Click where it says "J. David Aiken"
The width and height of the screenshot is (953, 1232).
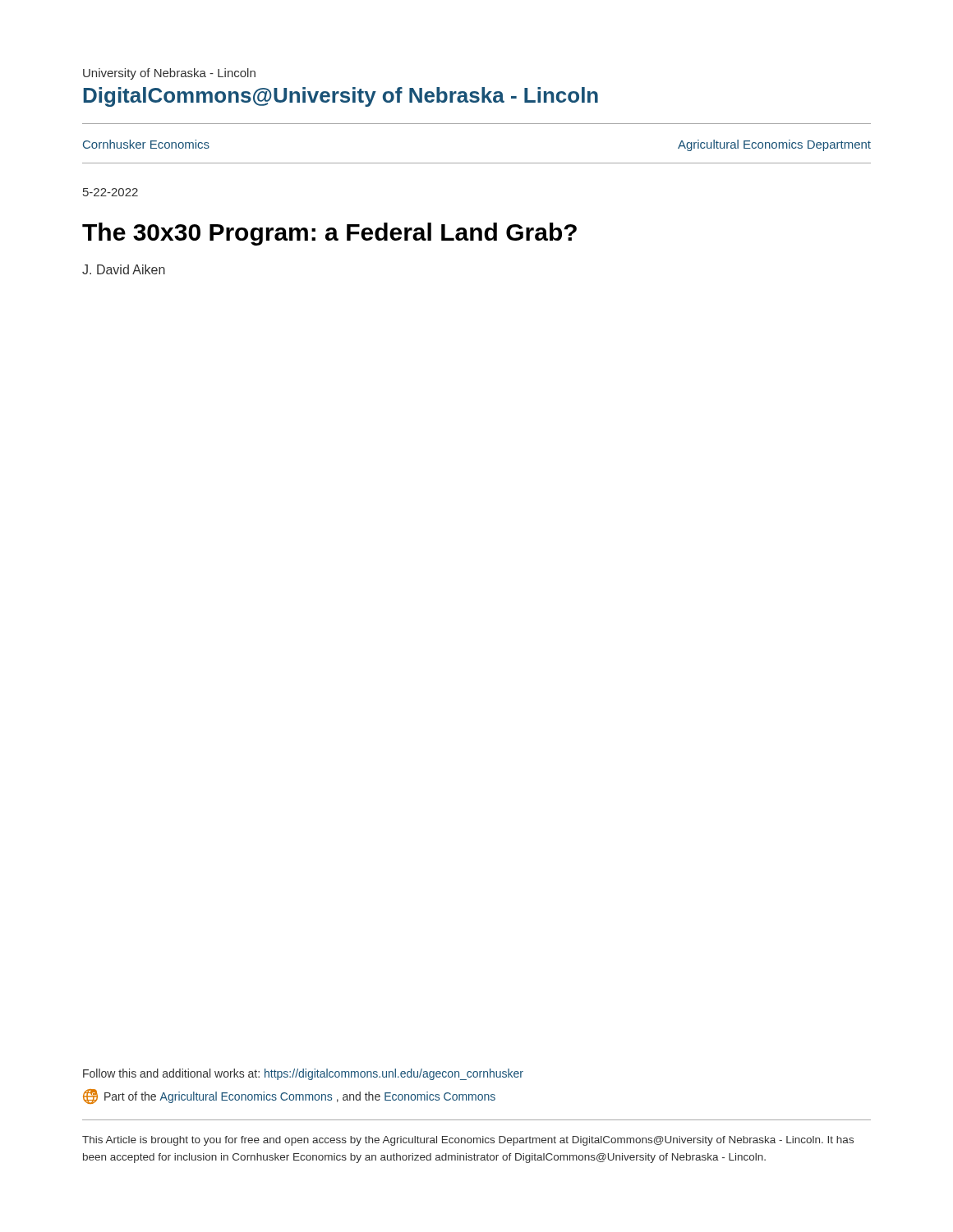(124, 270)
